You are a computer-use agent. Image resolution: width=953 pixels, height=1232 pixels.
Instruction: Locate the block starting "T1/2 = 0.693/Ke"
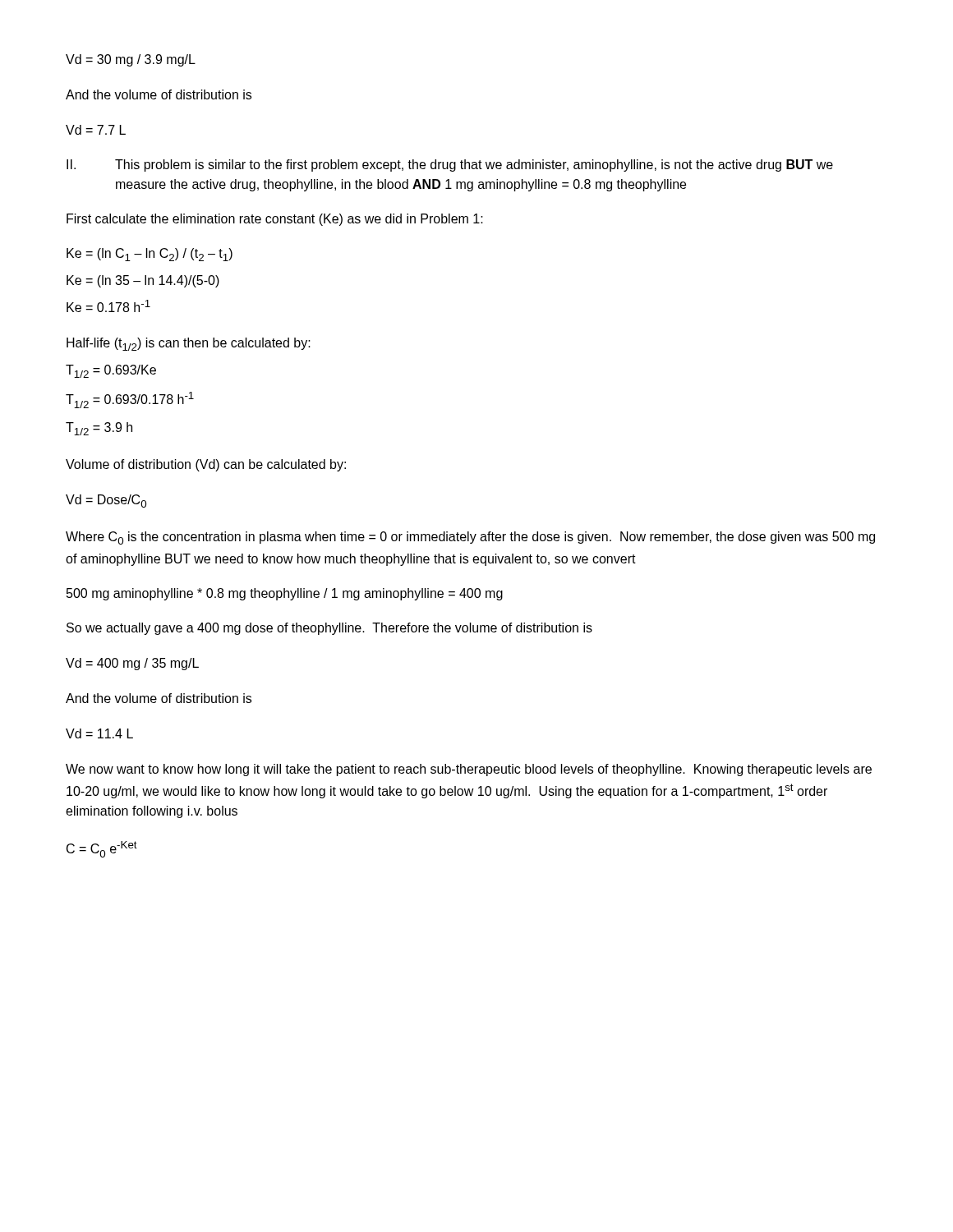(x=111, y=372)
